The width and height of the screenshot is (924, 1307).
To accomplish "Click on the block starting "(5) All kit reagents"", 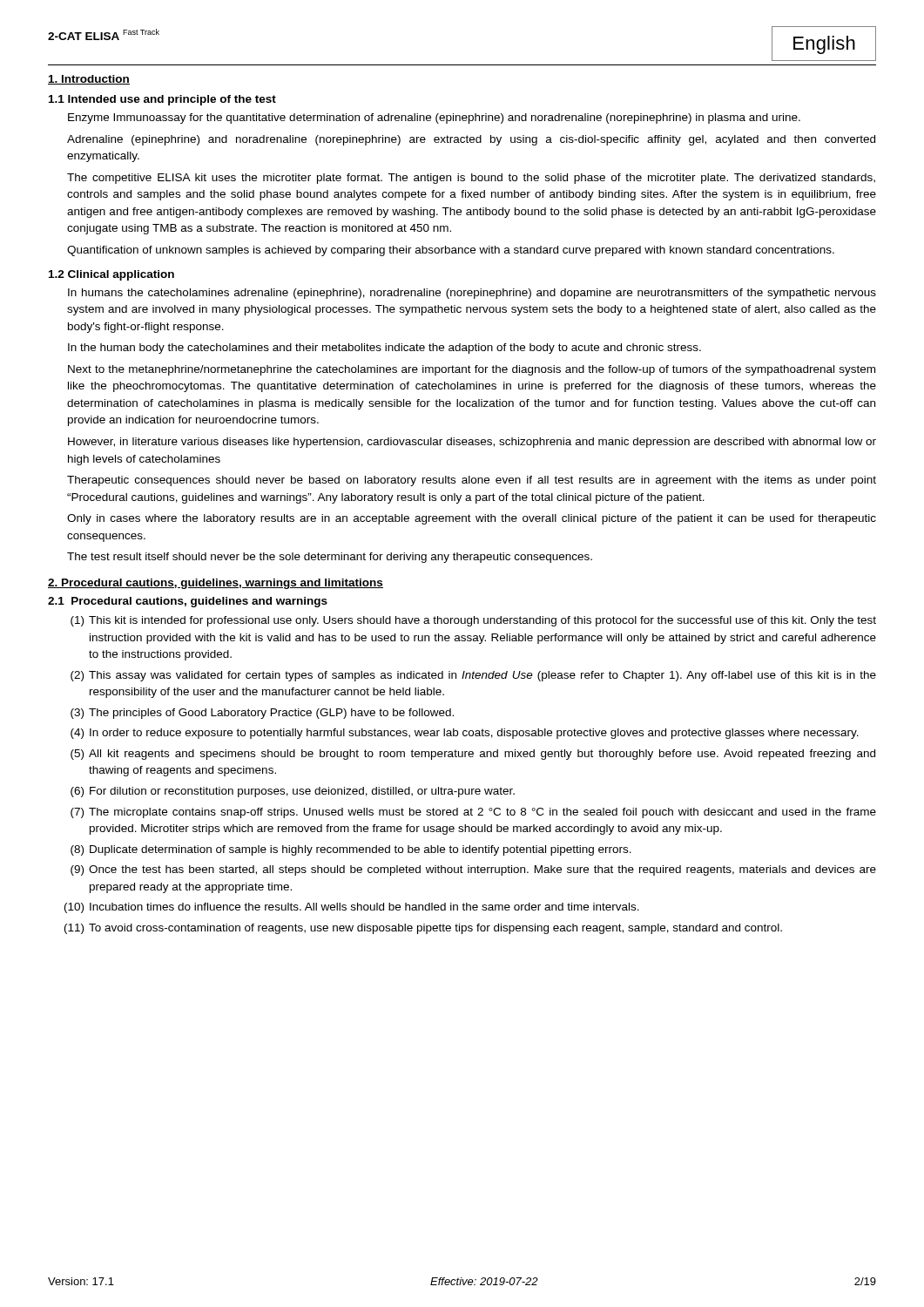I will coord(466,762).
